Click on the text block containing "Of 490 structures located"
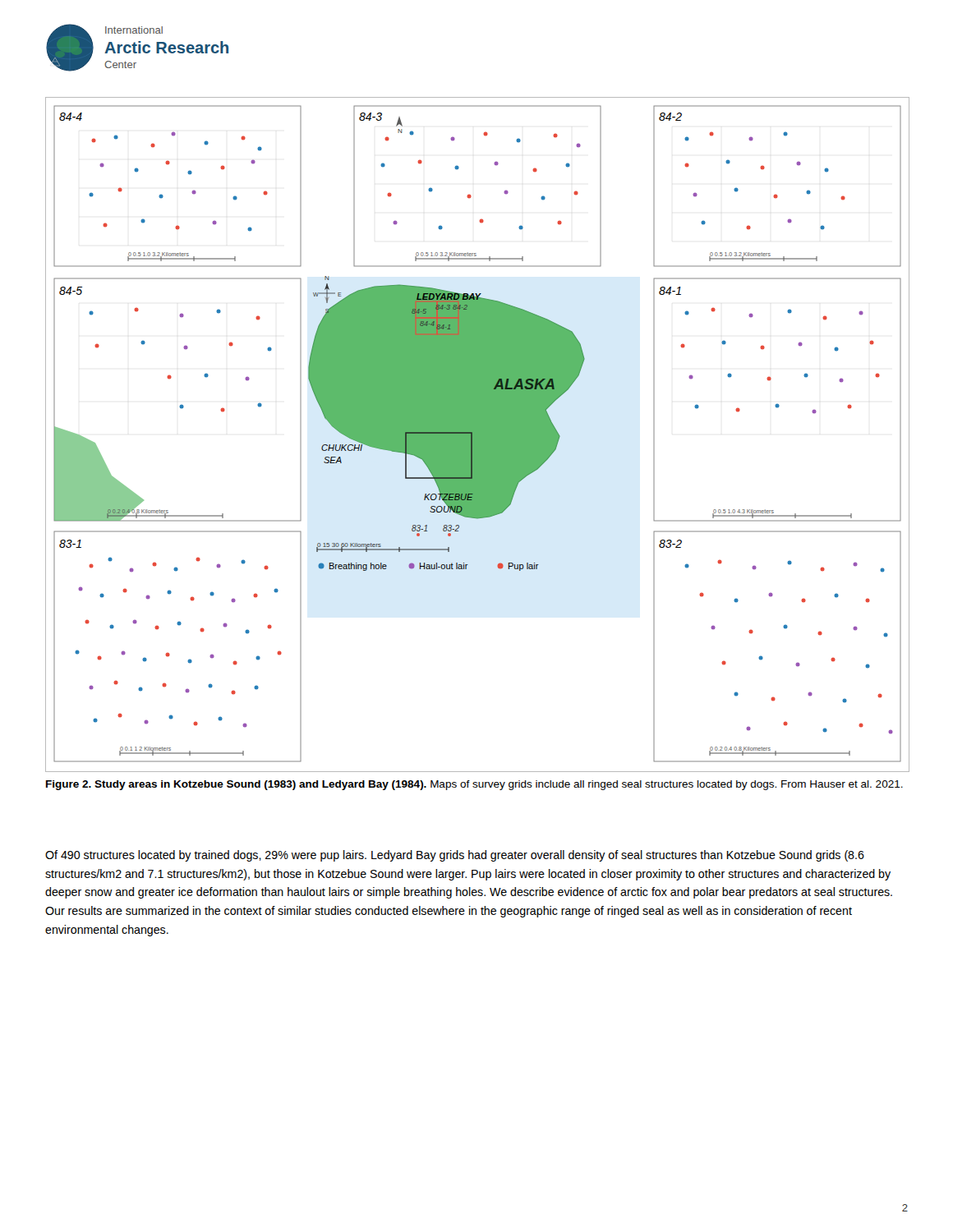Viewport: 953px width, 1232px height. coord(476,893)
